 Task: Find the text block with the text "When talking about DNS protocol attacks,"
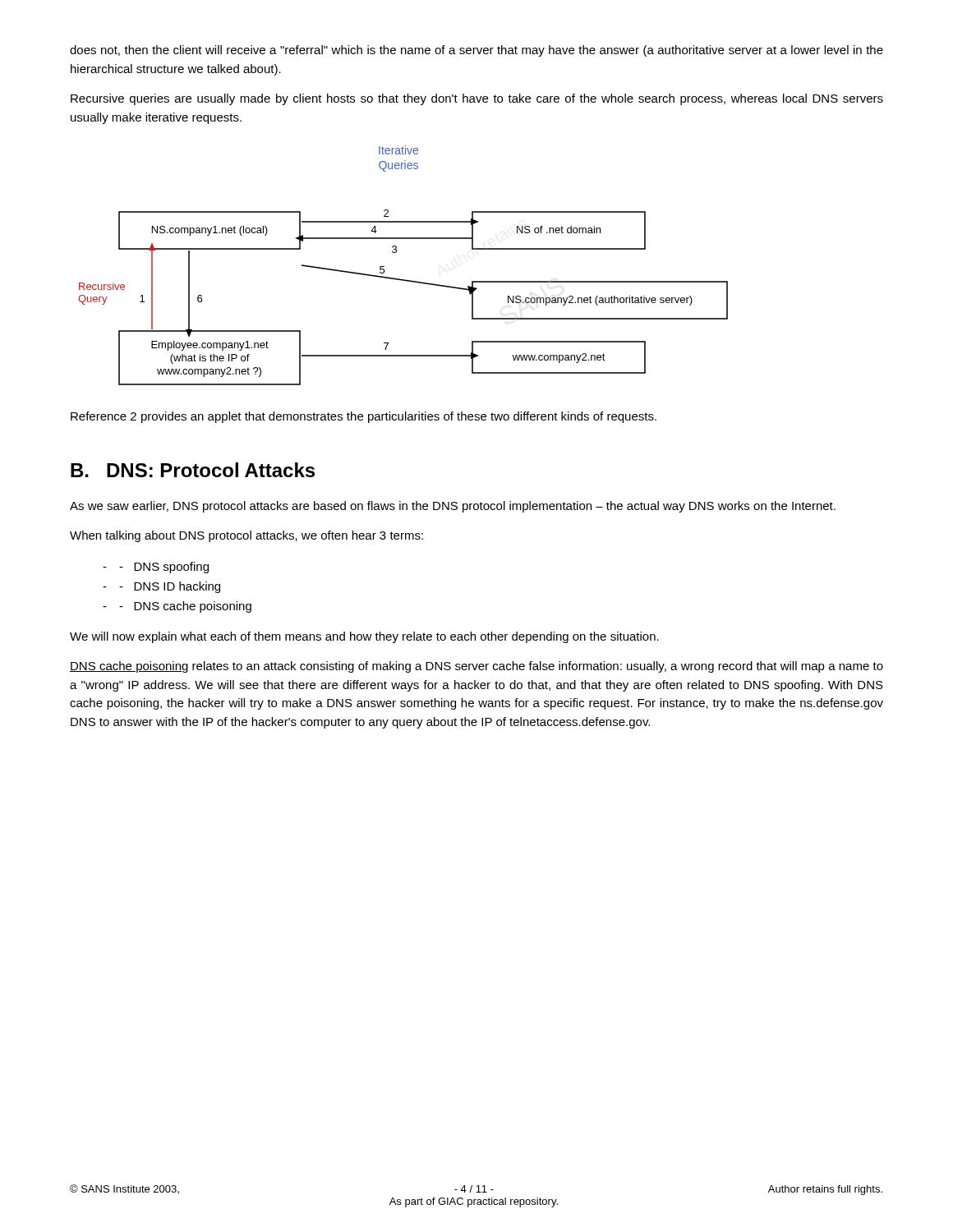pos(247,535)
